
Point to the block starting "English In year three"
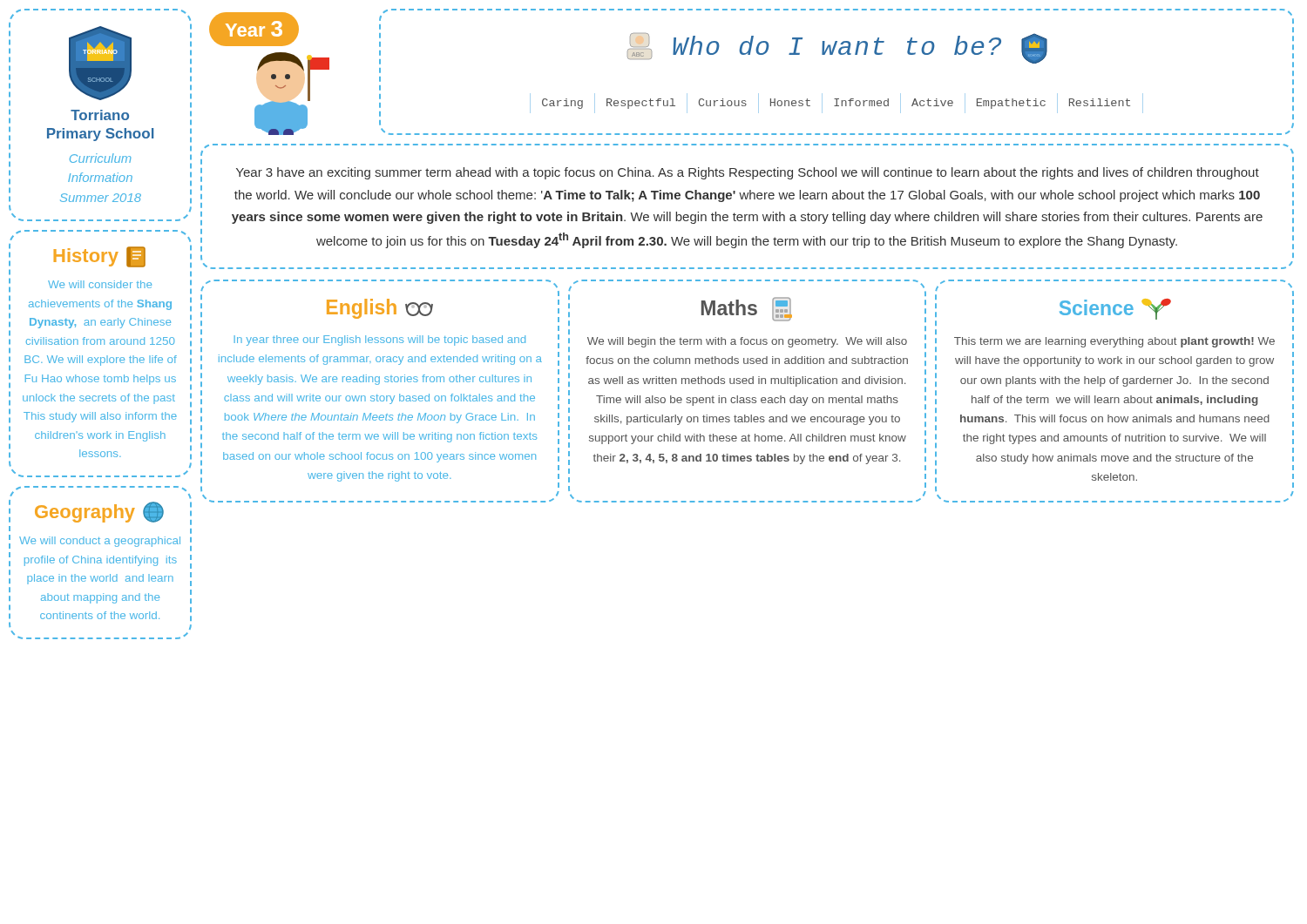380,390
